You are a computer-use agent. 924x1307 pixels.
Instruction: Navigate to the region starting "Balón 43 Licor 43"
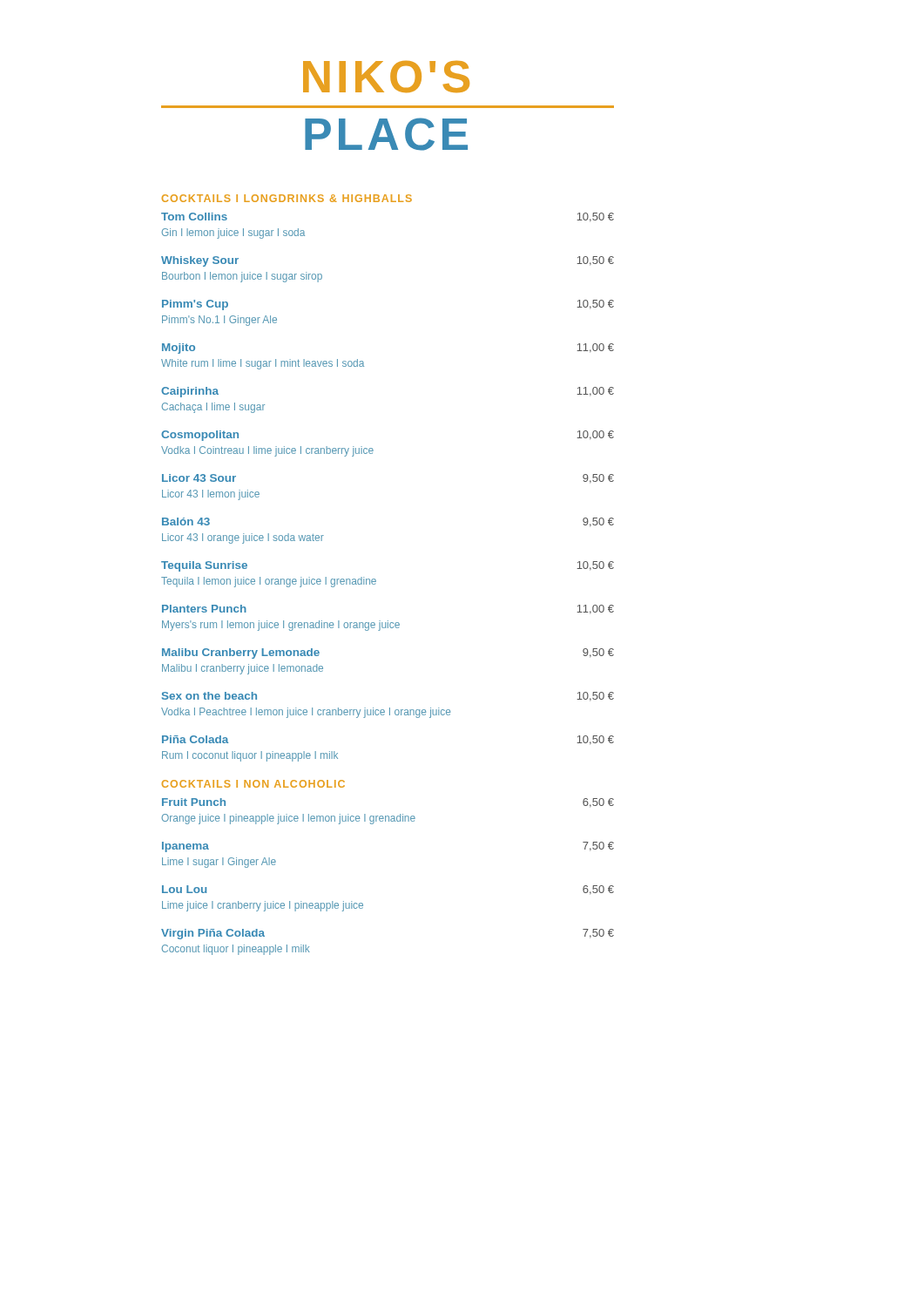(182, 522)
